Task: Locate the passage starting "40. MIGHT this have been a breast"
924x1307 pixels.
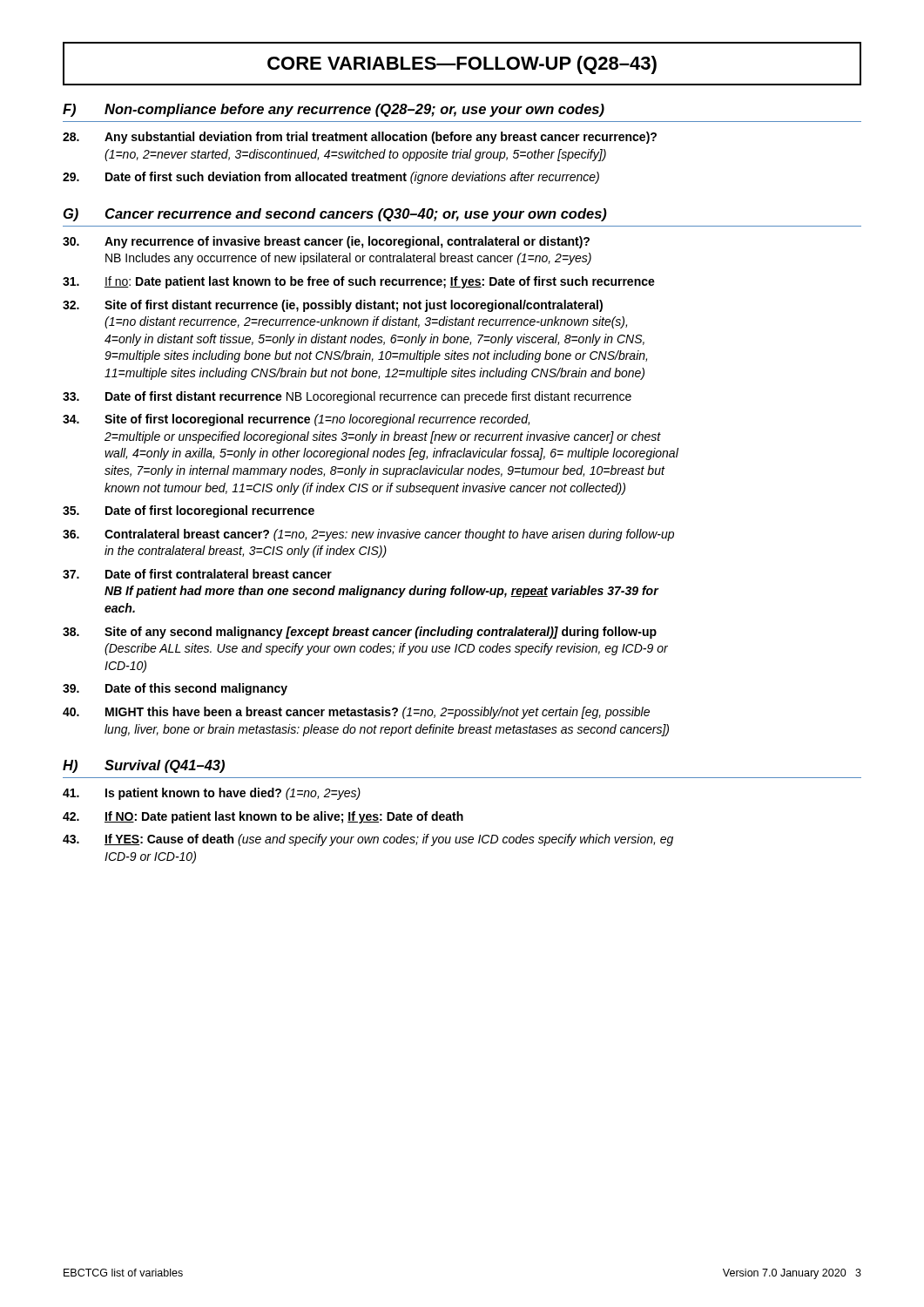Action: (462, 721)
